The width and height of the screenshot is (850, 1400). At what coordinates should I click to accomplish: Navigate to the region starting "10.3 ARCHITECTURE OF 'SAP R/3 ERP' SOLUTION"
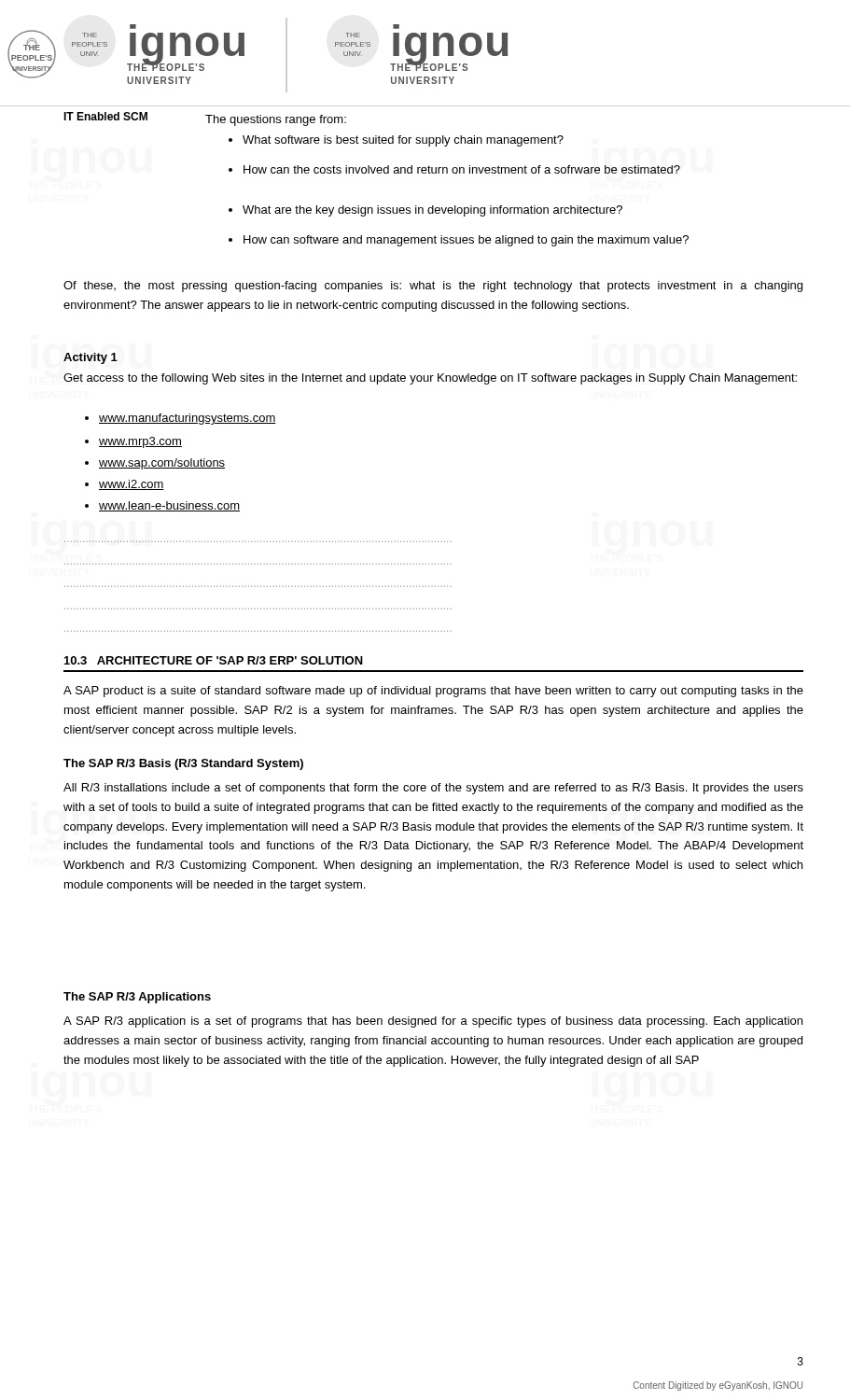[x=213, y=660]
